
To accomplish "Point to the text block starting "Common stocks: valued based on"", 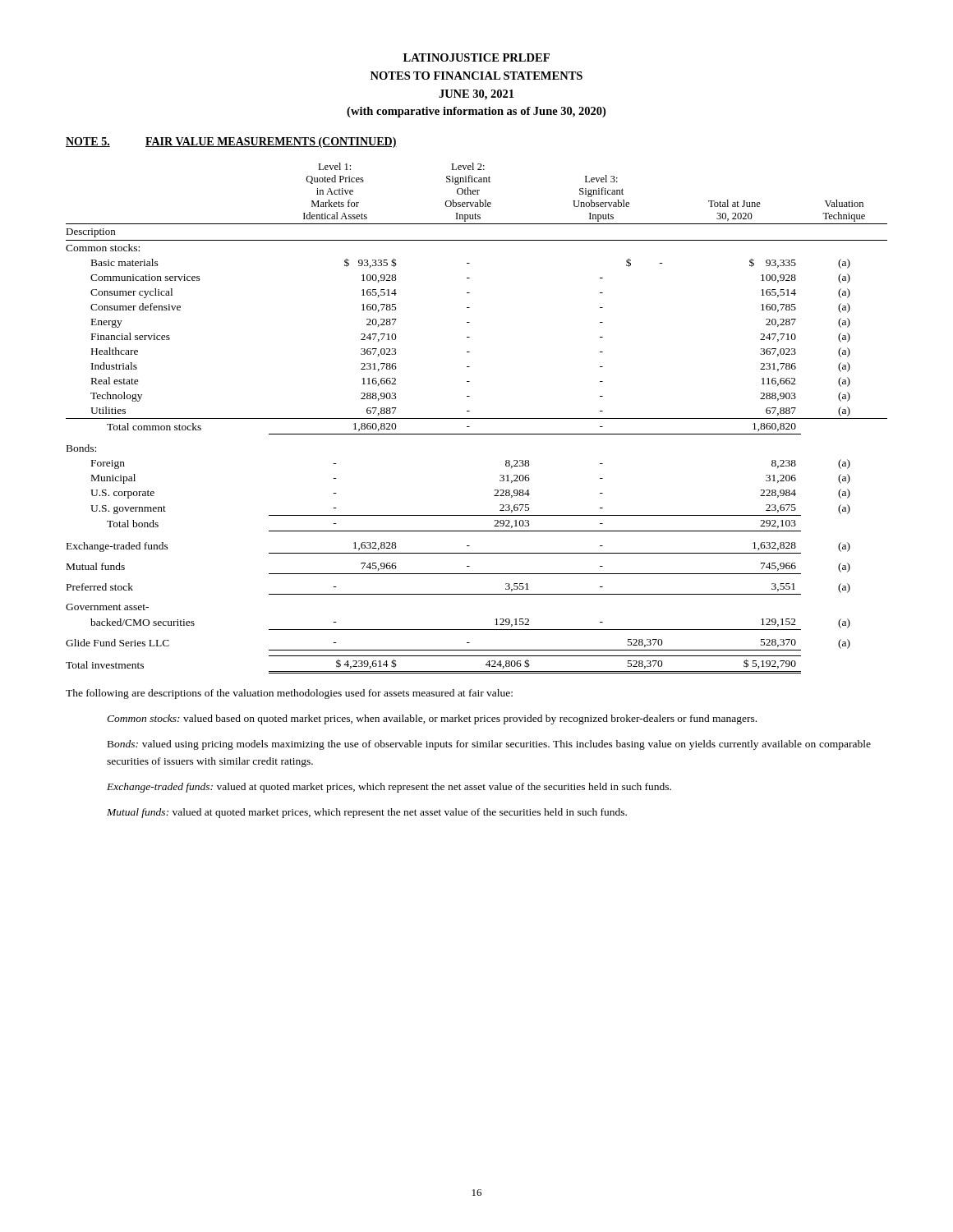I will [x=432, y=718].
